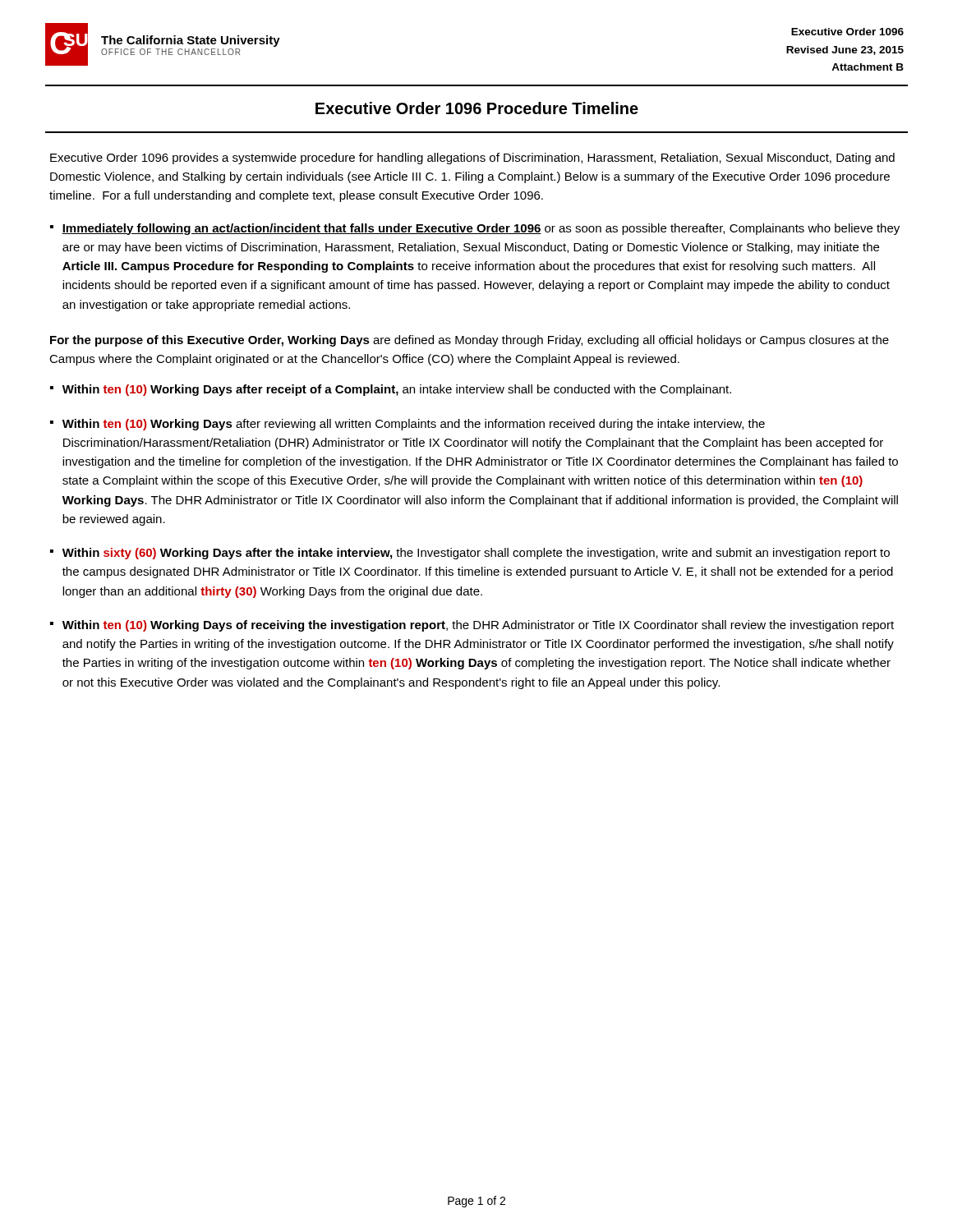Screen dimensions: 1232x953
Task: Where is the passage that starts "▪ Immediately following an act/action/incident that falls"?
Action: pyautogui.click(x=476, y=266)
